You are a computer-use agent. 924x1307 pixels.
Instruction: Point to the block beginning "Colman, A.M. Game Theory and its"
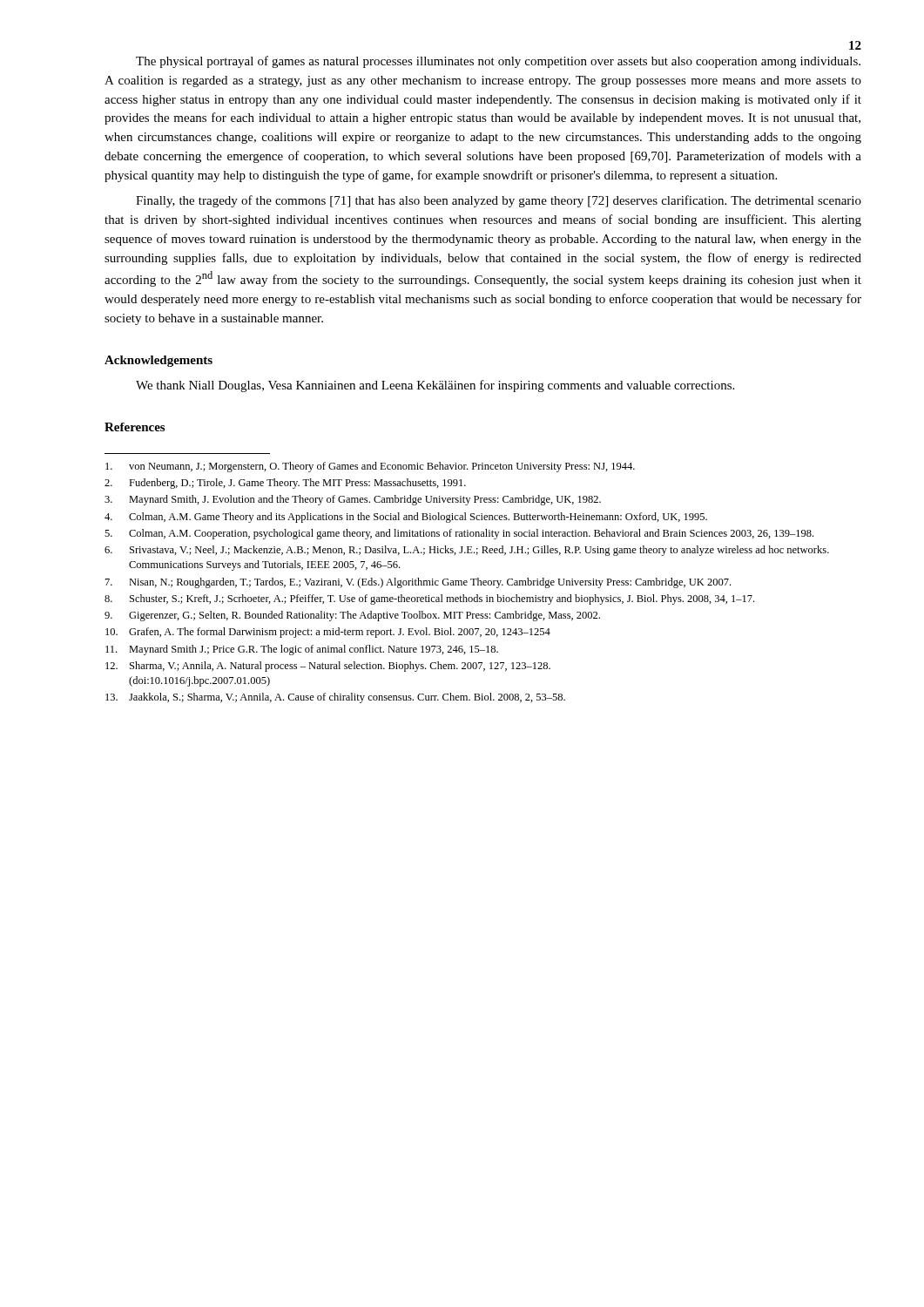coord(483,517)
